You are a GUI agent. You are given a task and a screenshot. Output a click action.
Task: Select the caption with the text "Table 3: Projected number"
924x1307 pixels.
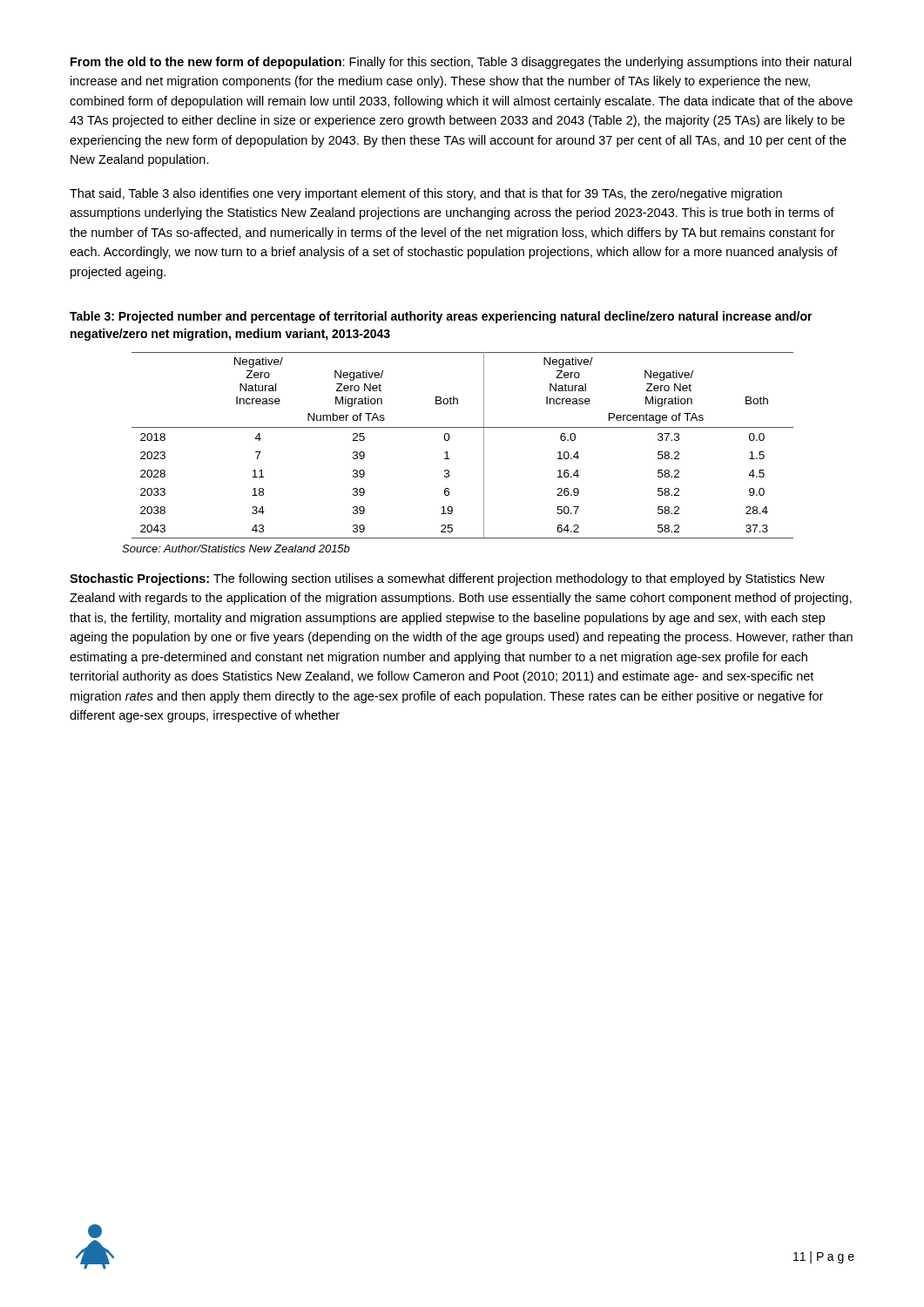pyautogui.click(x=441, y=325)
